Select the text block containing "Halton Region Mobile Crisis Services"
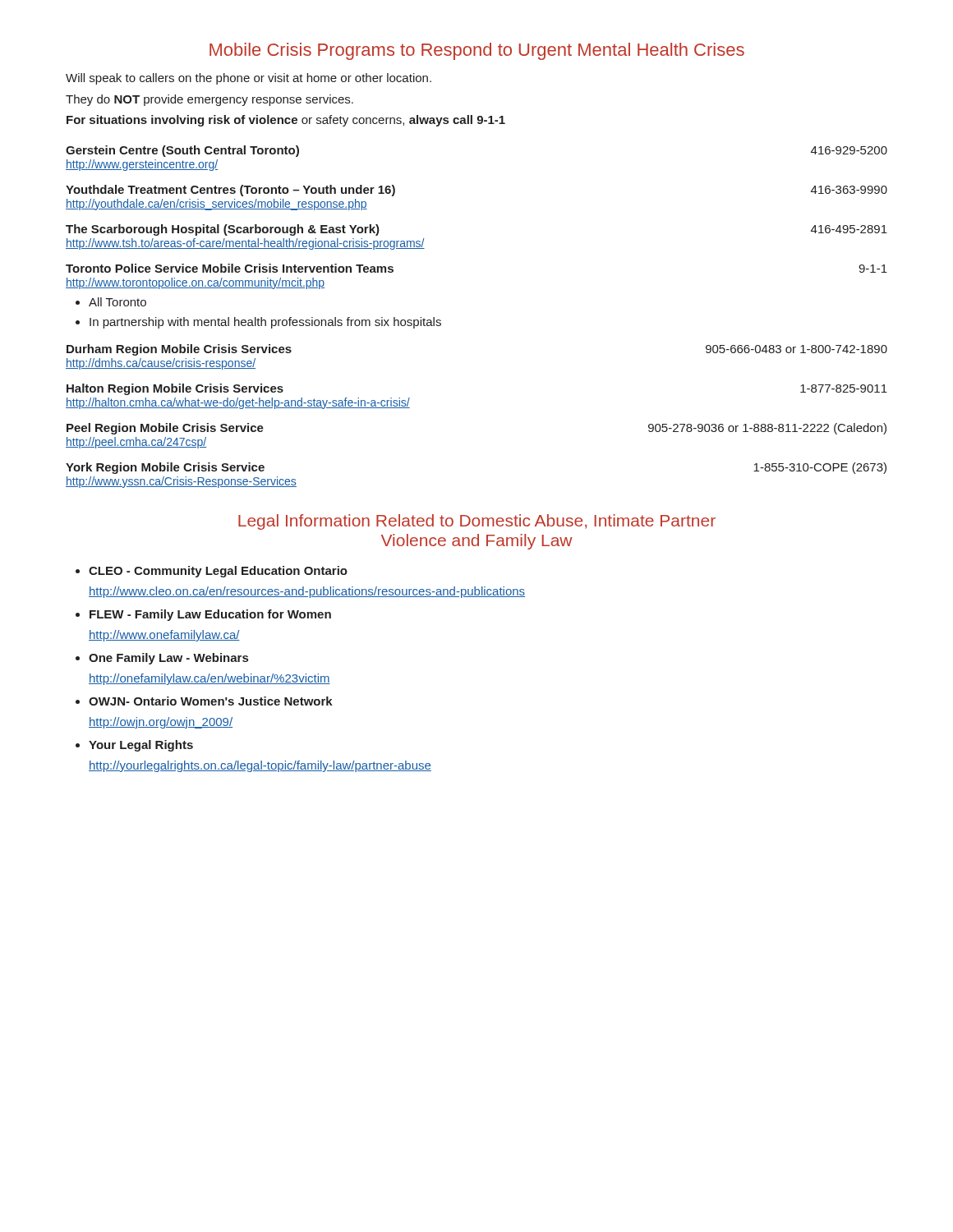The width and height of the screenshot is (953, 1232). (x=173, y=389)
